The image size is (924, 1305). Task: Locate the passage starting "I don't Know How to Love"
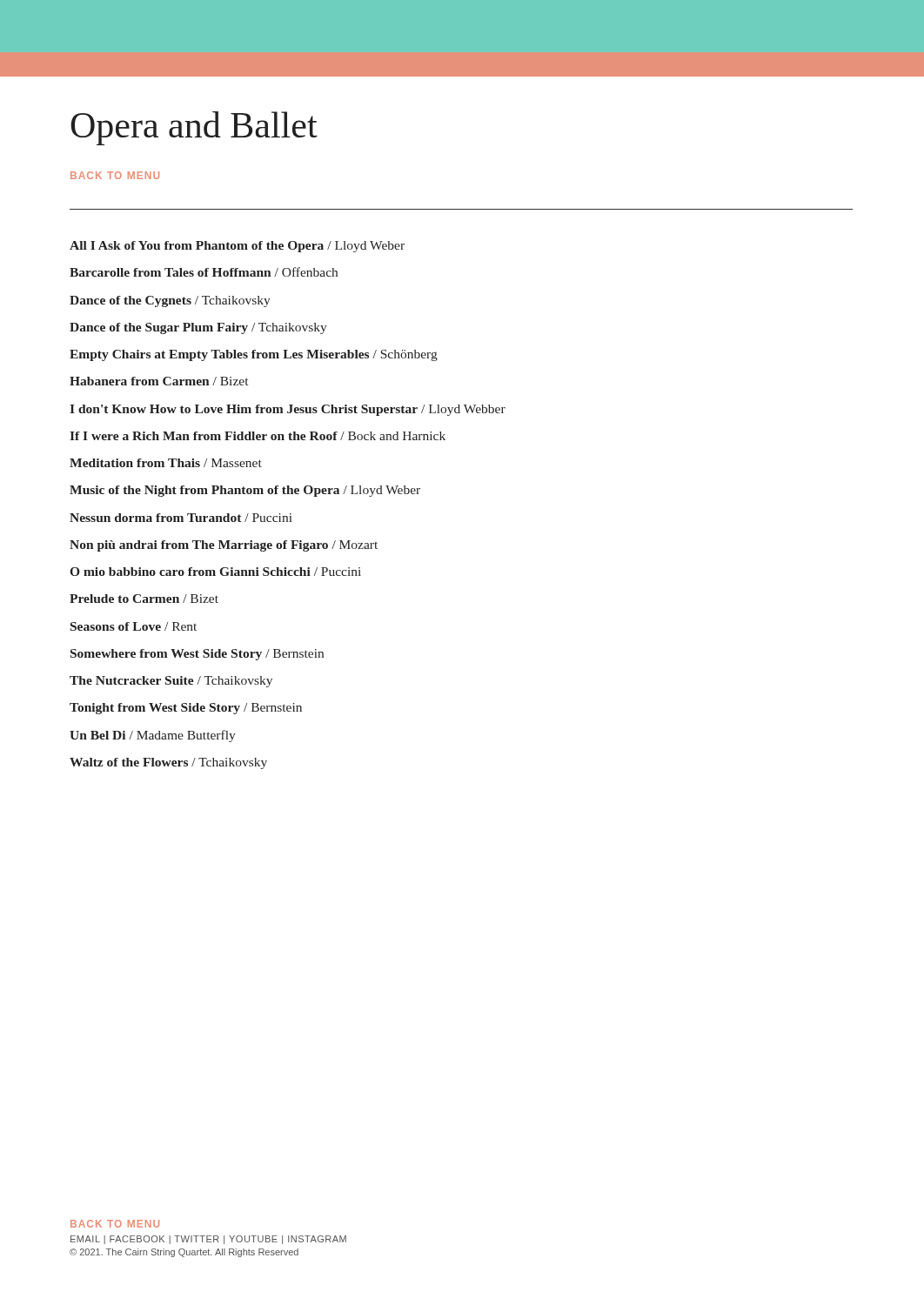tap(287, 408)
